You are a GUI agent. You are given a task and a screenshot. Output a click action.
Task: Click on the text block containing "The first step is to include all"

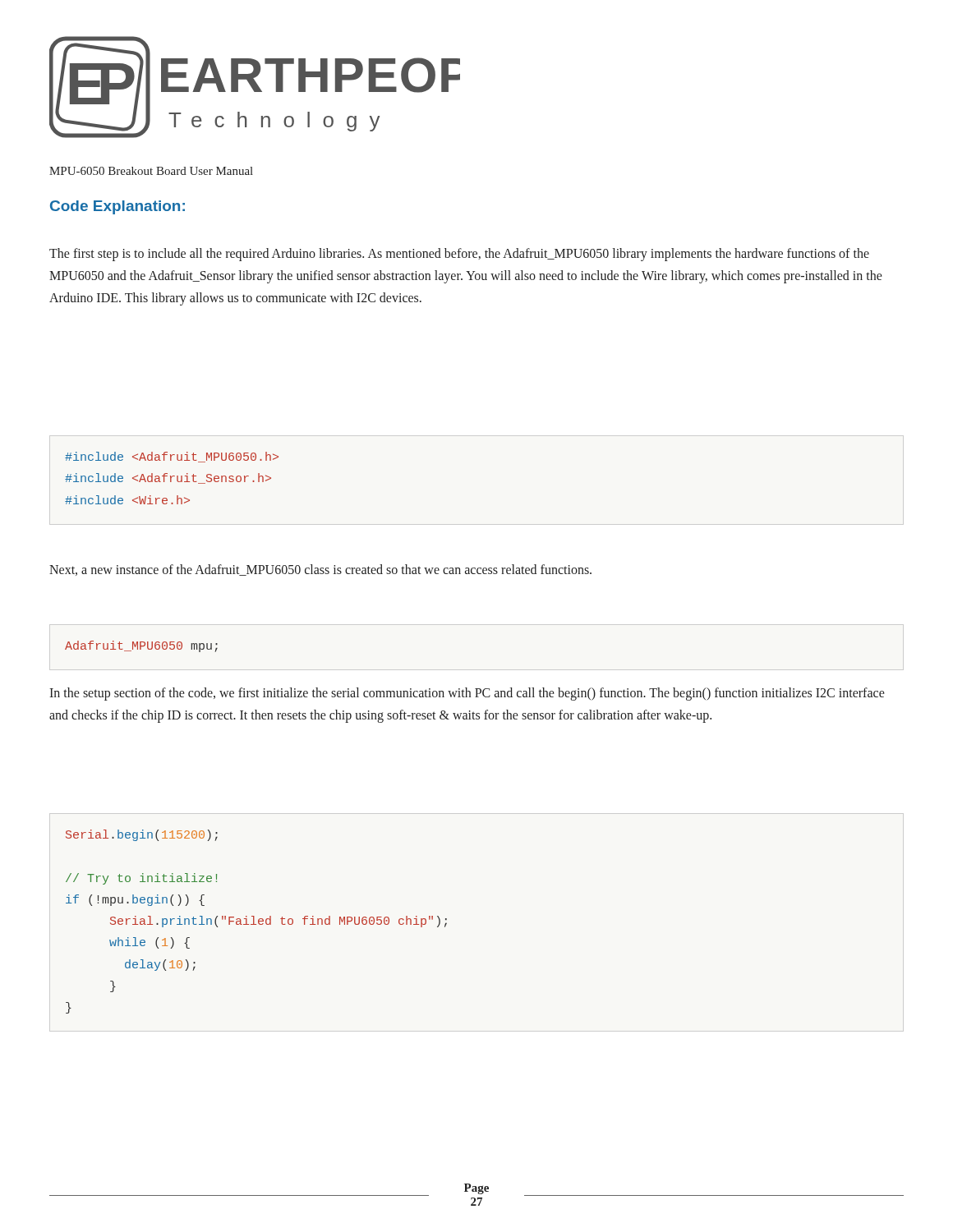click(466, 276)
